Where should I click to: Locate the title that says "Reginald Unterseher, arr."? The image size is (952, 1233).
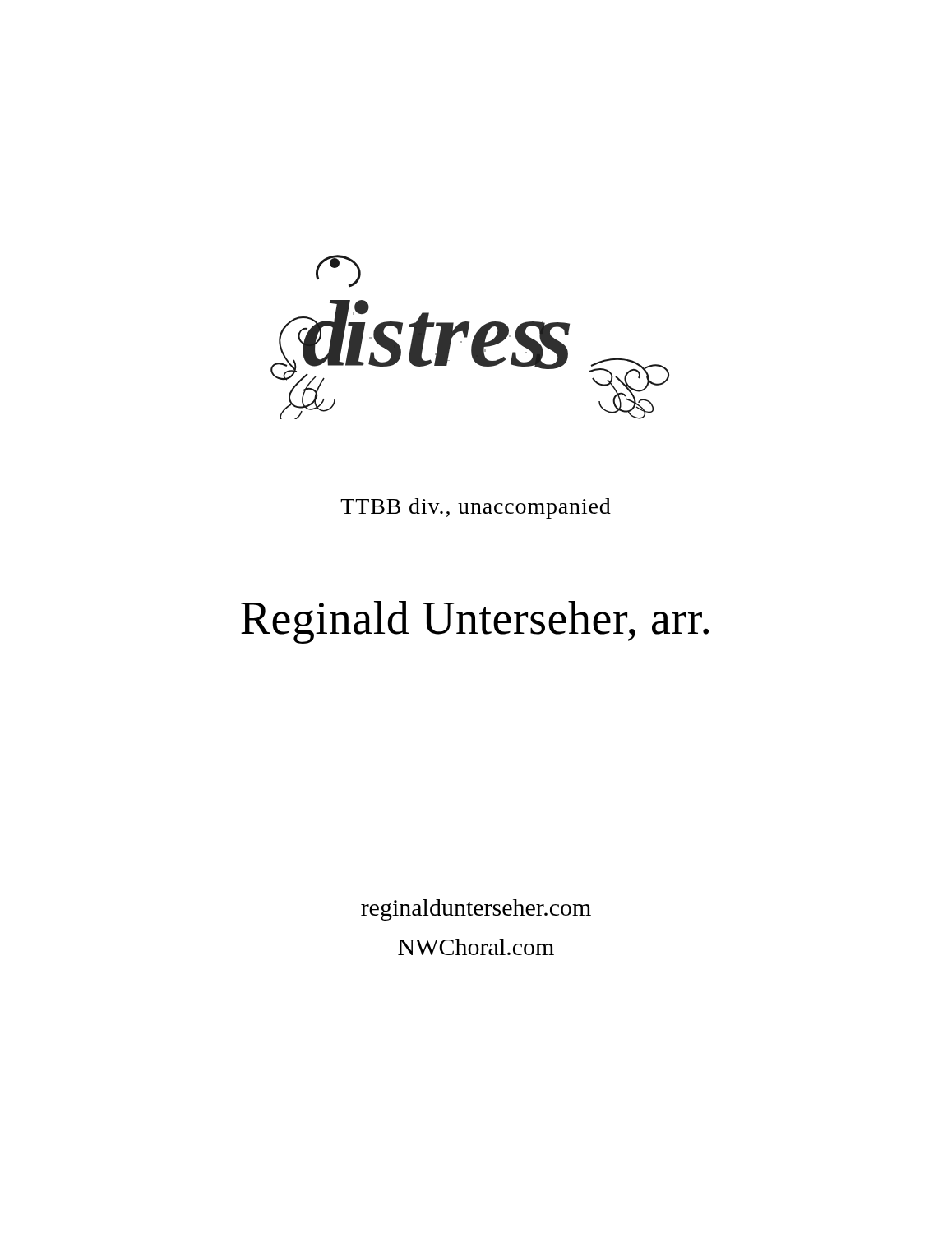(x=476, y=618)
